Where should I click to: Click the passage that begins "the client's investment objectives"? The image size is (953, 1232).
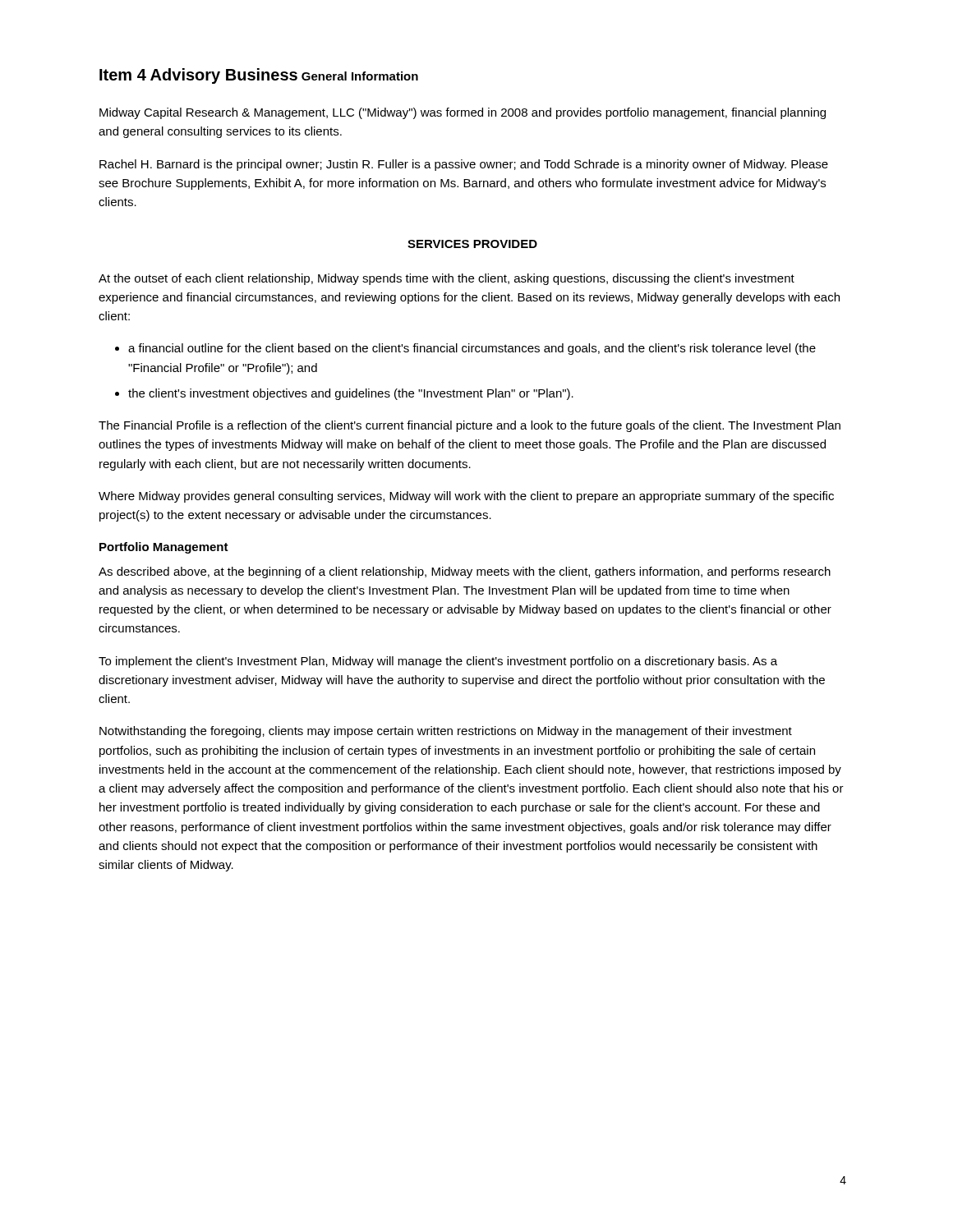coord(351,393)
